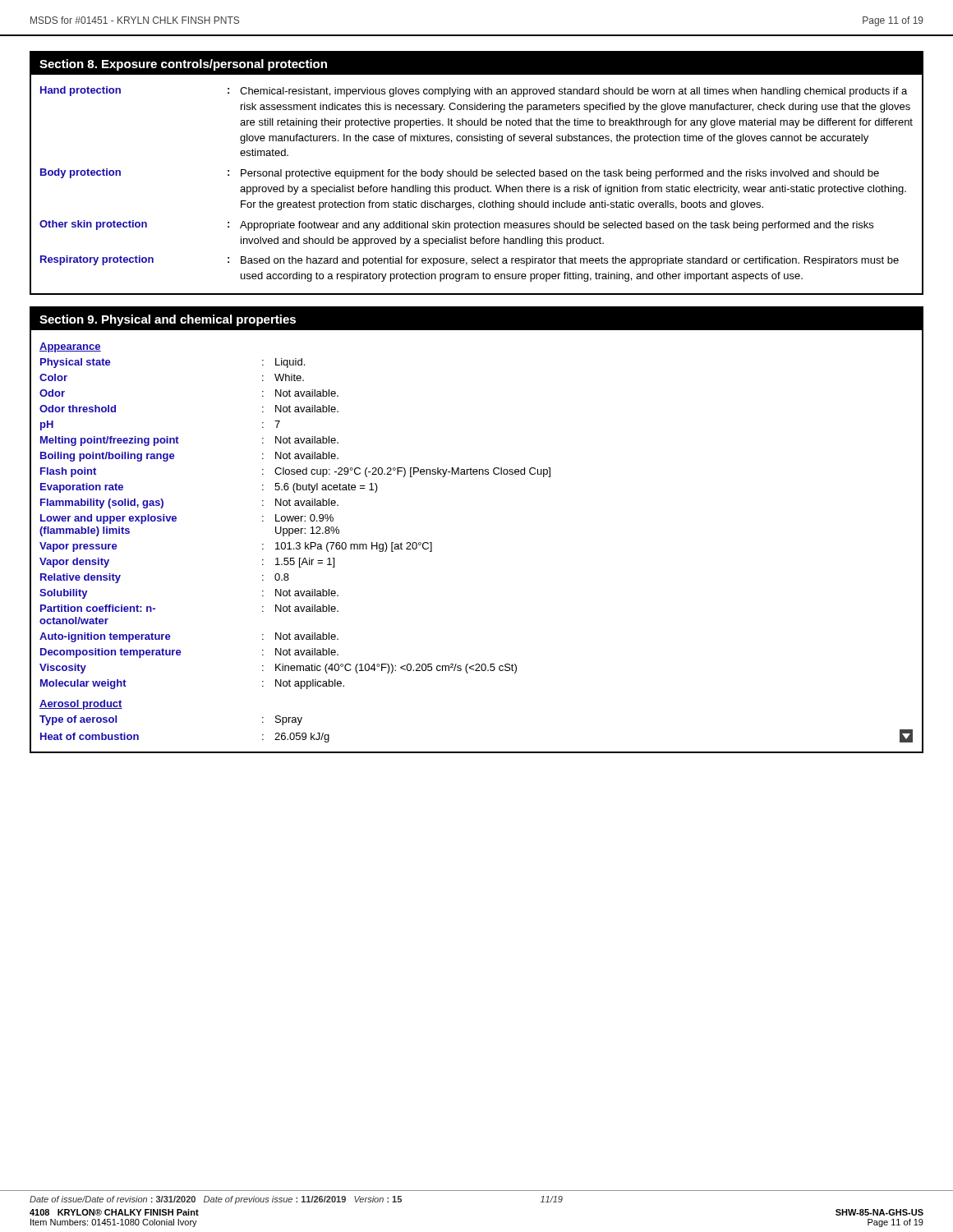
Task: Locate the text "Odor : Not available."
Action: point(57,392)
